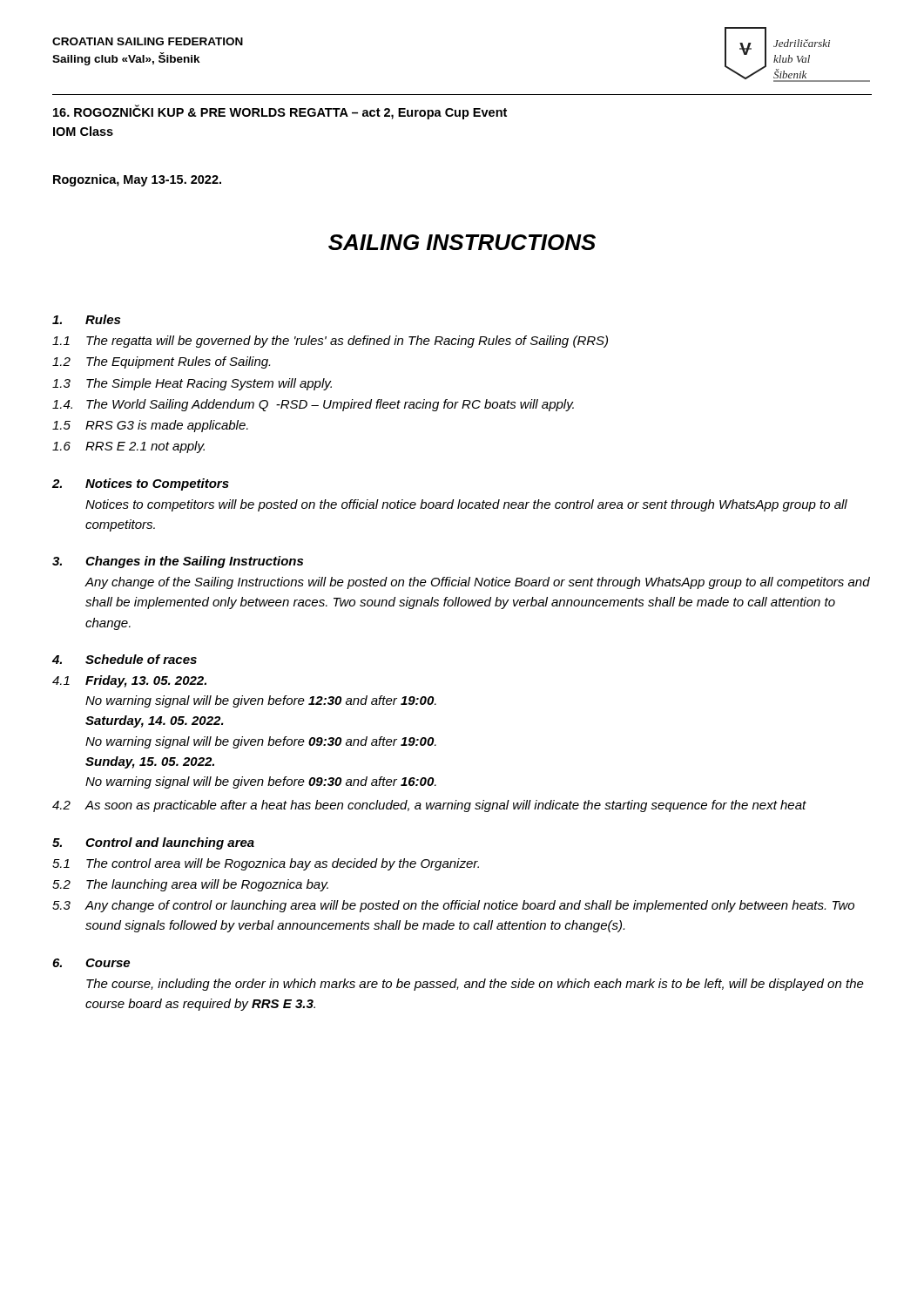Point to the element starting "5.2 The launching area"
The image size is (924, 1307).
[x=190, y=885]
